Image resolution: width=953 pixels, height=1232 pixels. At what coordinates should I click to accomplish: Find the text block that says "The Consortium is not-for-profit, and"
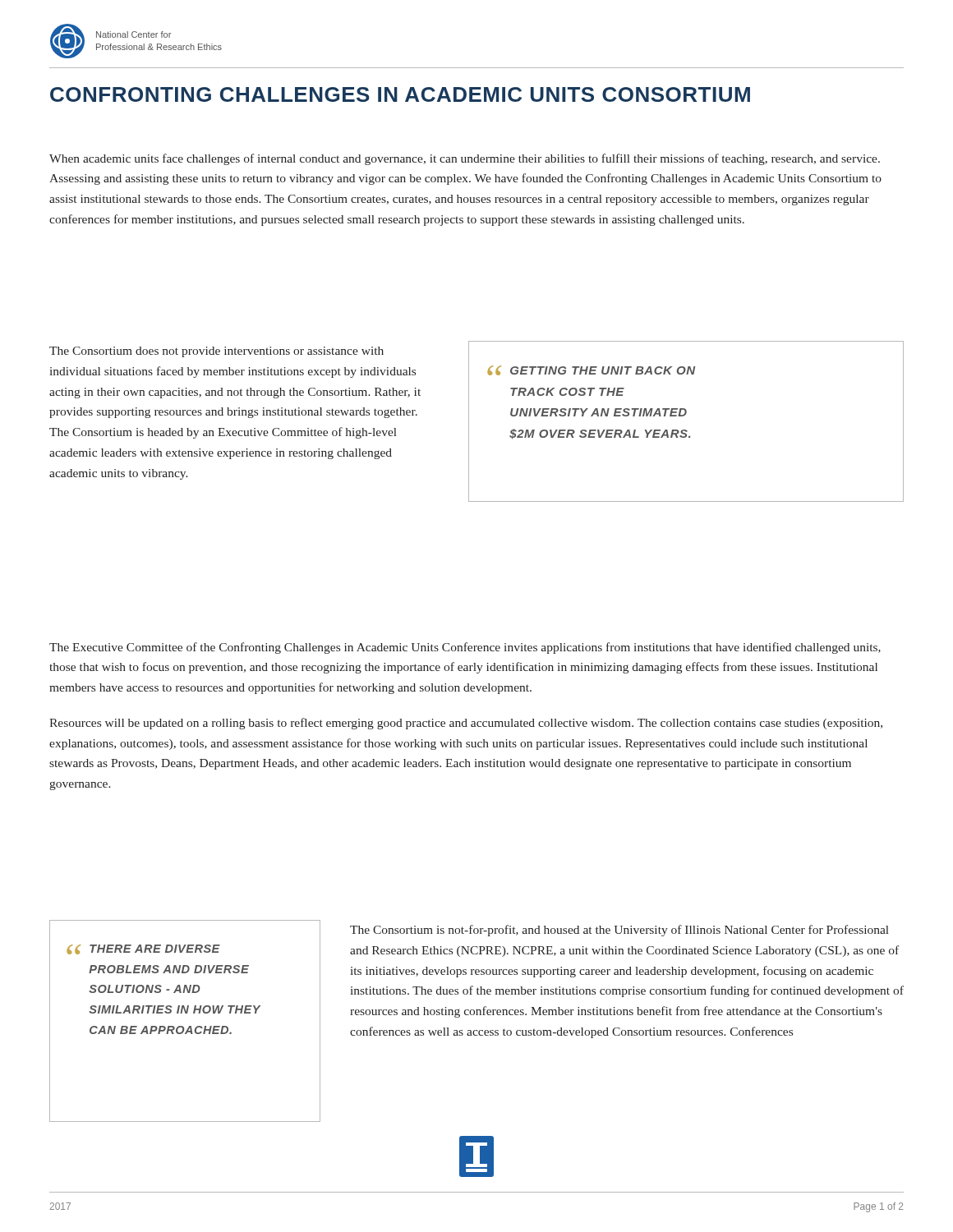click(627, 981)
